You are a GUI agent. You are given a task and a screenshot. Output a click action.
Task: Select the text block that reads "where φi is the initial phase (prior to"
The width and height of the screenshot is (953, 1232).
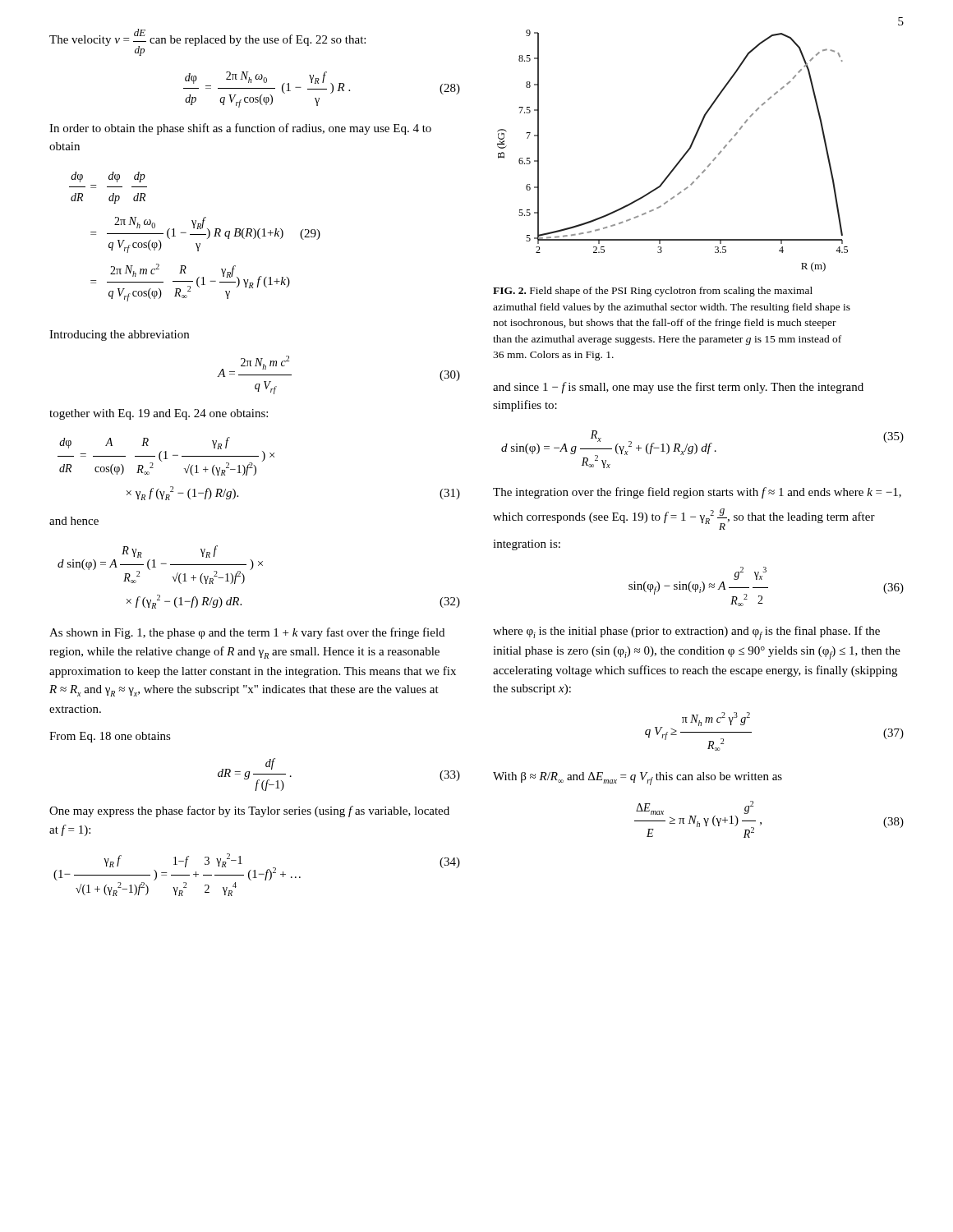[697, 660]
